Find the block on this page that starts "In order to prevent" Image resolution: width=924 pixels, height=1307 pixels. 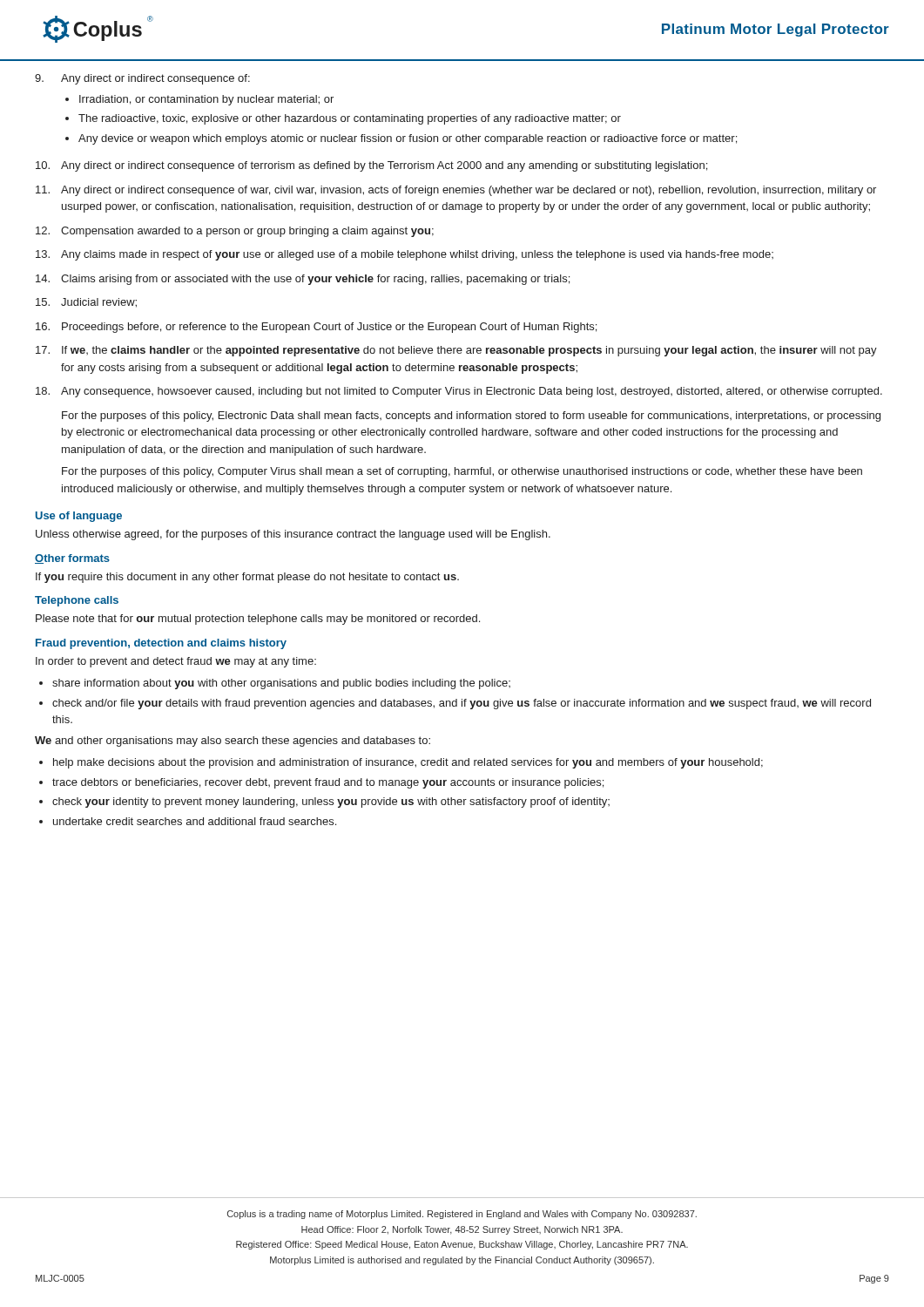[176, 660]
